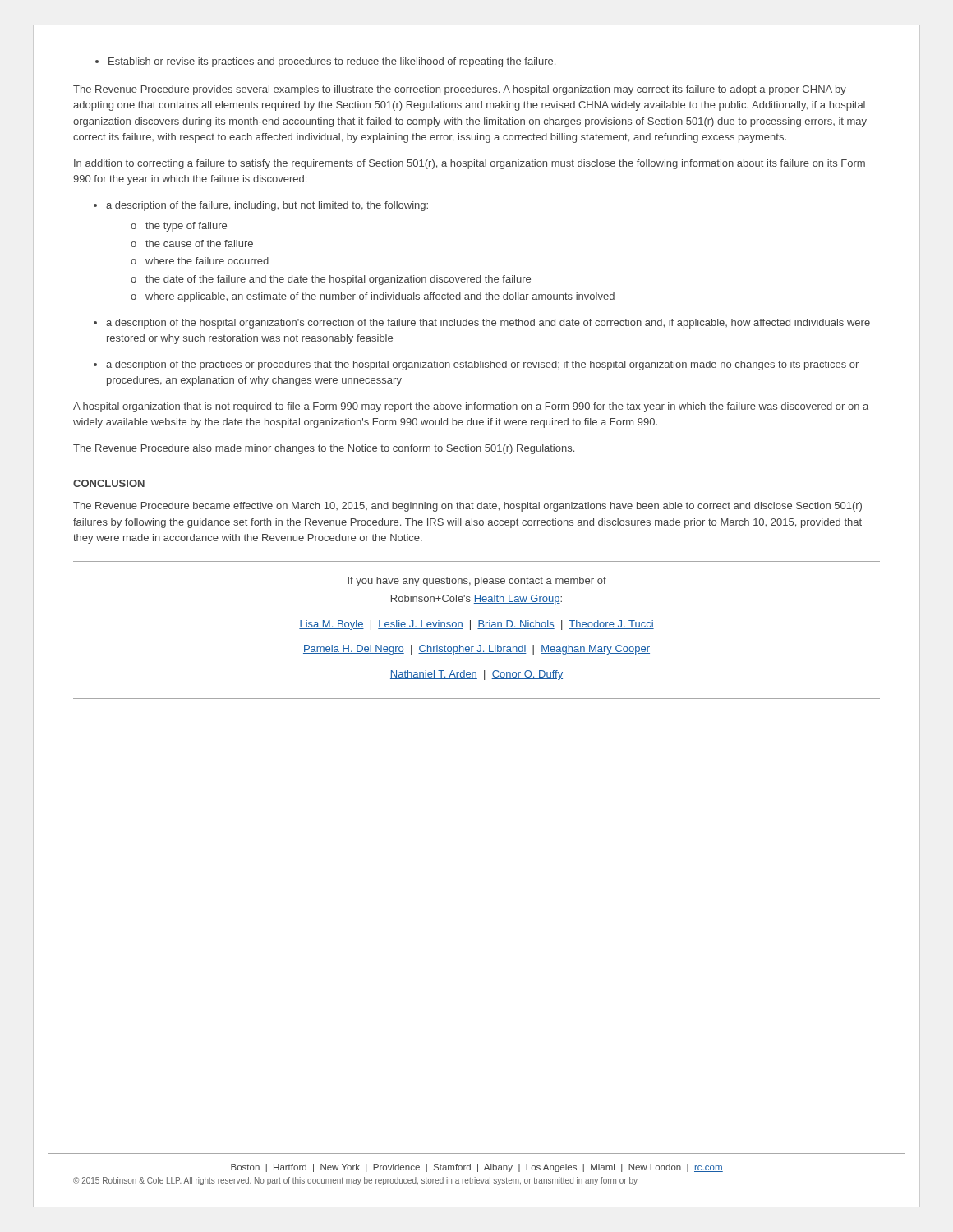Click on the text block starting "Pamela H. Del Negro"
The width and height of the screenshot is (953, 1232).
[x=476, y=649]
